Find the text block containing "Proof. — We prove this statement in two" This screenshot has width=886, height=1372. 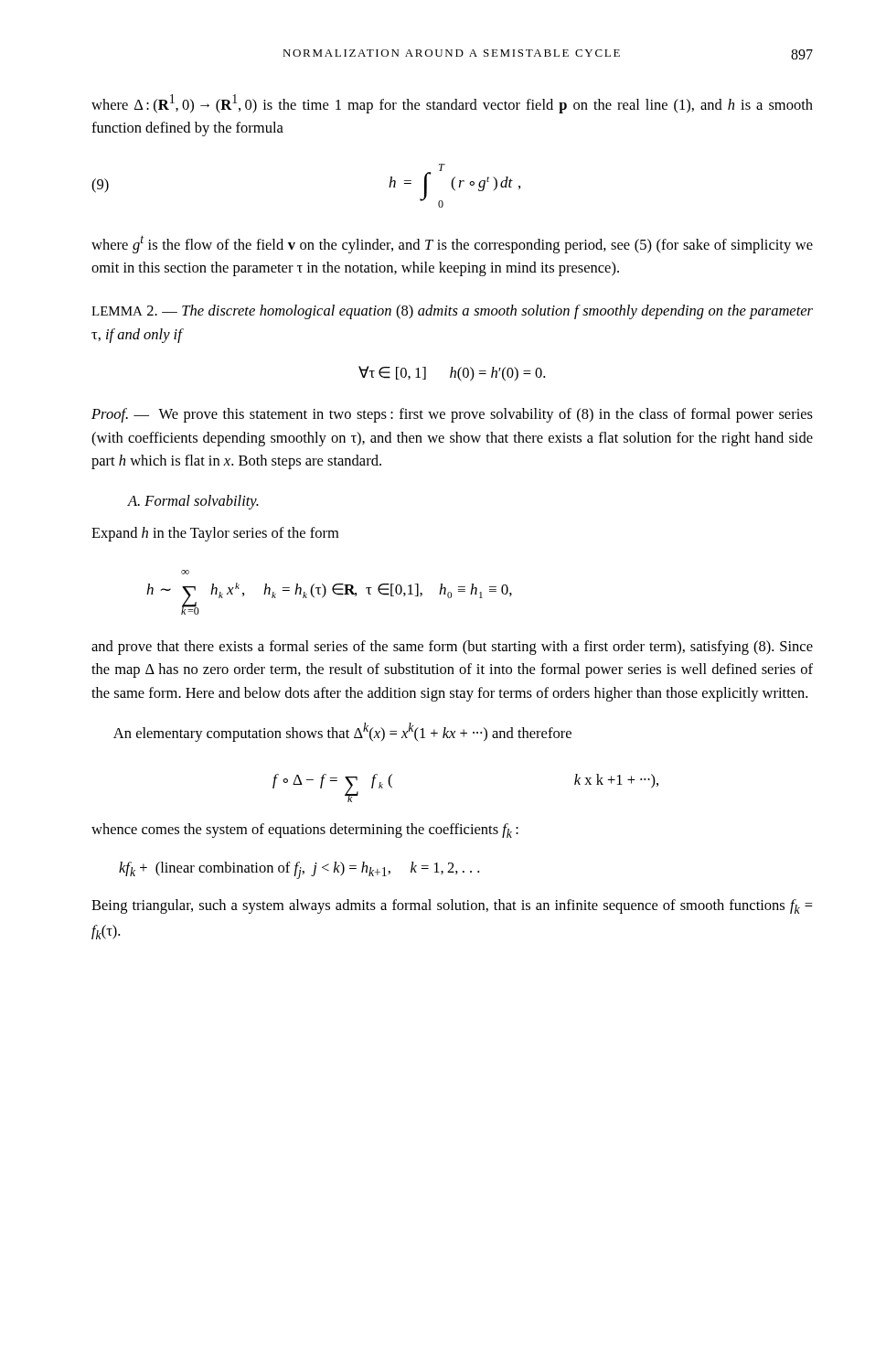click(x=452, y=437)
